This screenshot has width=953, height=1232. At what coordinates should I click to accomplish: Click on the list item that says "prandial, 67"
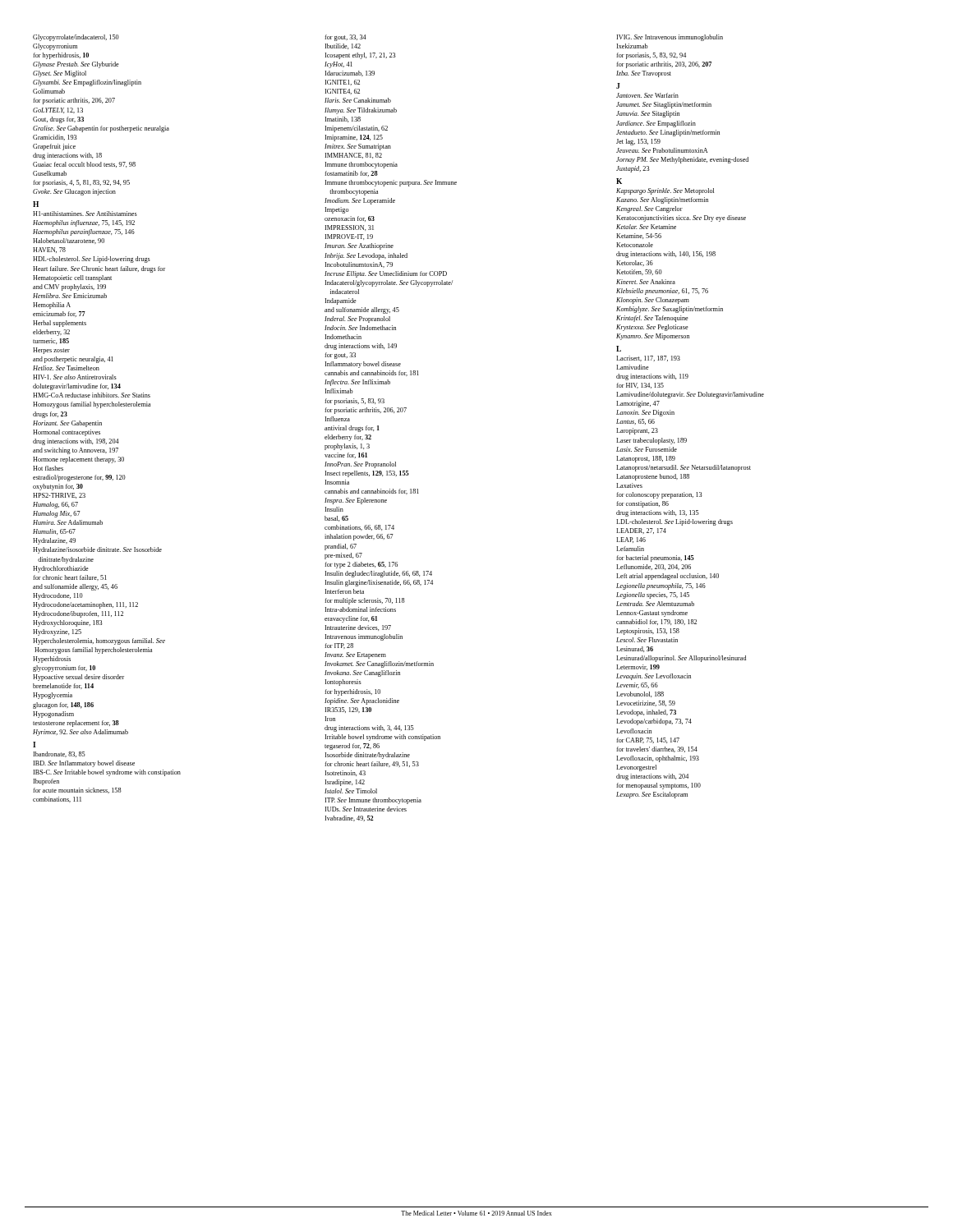[341, 546]
